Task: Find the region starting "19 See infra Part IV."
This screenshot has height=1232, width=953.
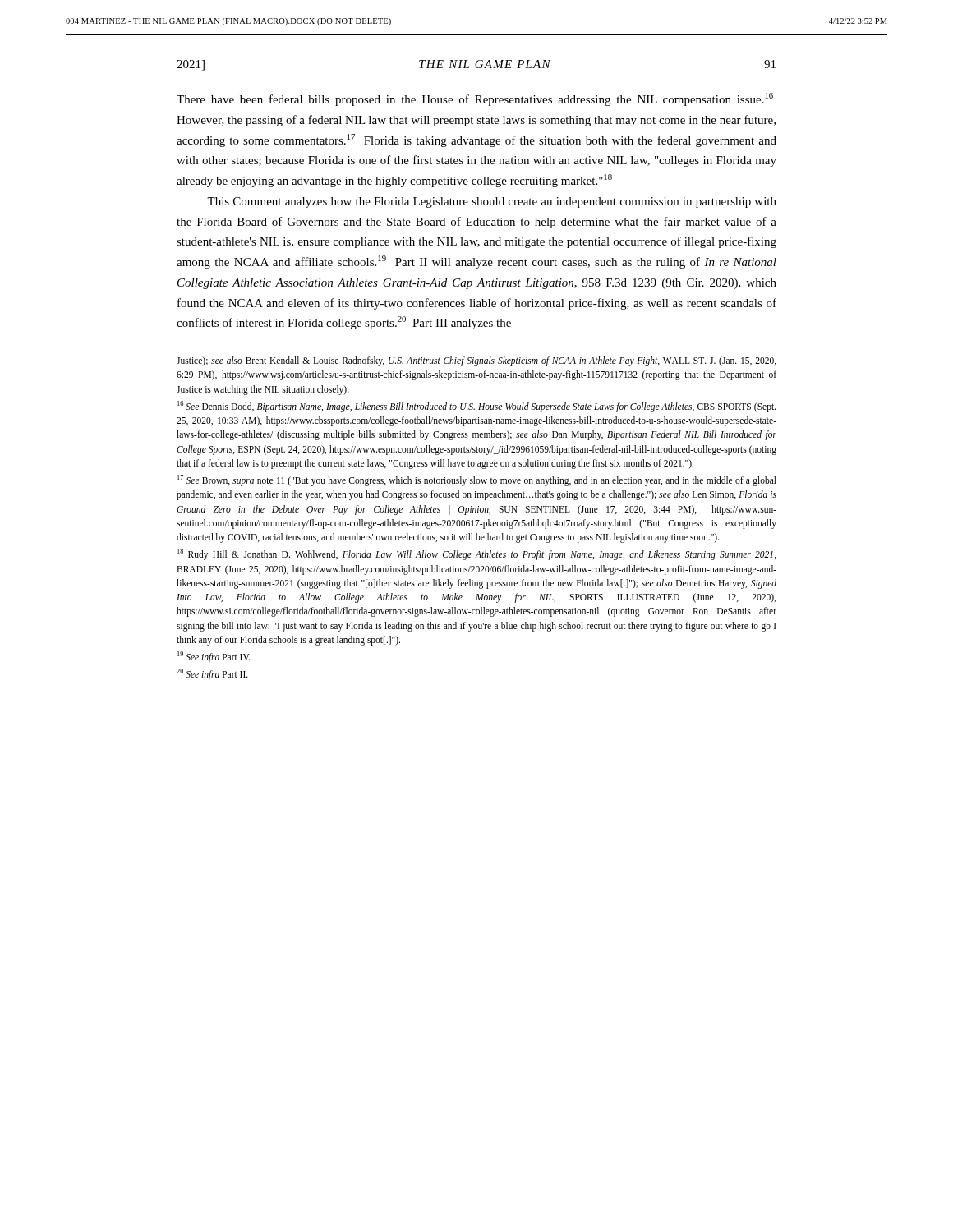Action: click(x=214, y=656)
